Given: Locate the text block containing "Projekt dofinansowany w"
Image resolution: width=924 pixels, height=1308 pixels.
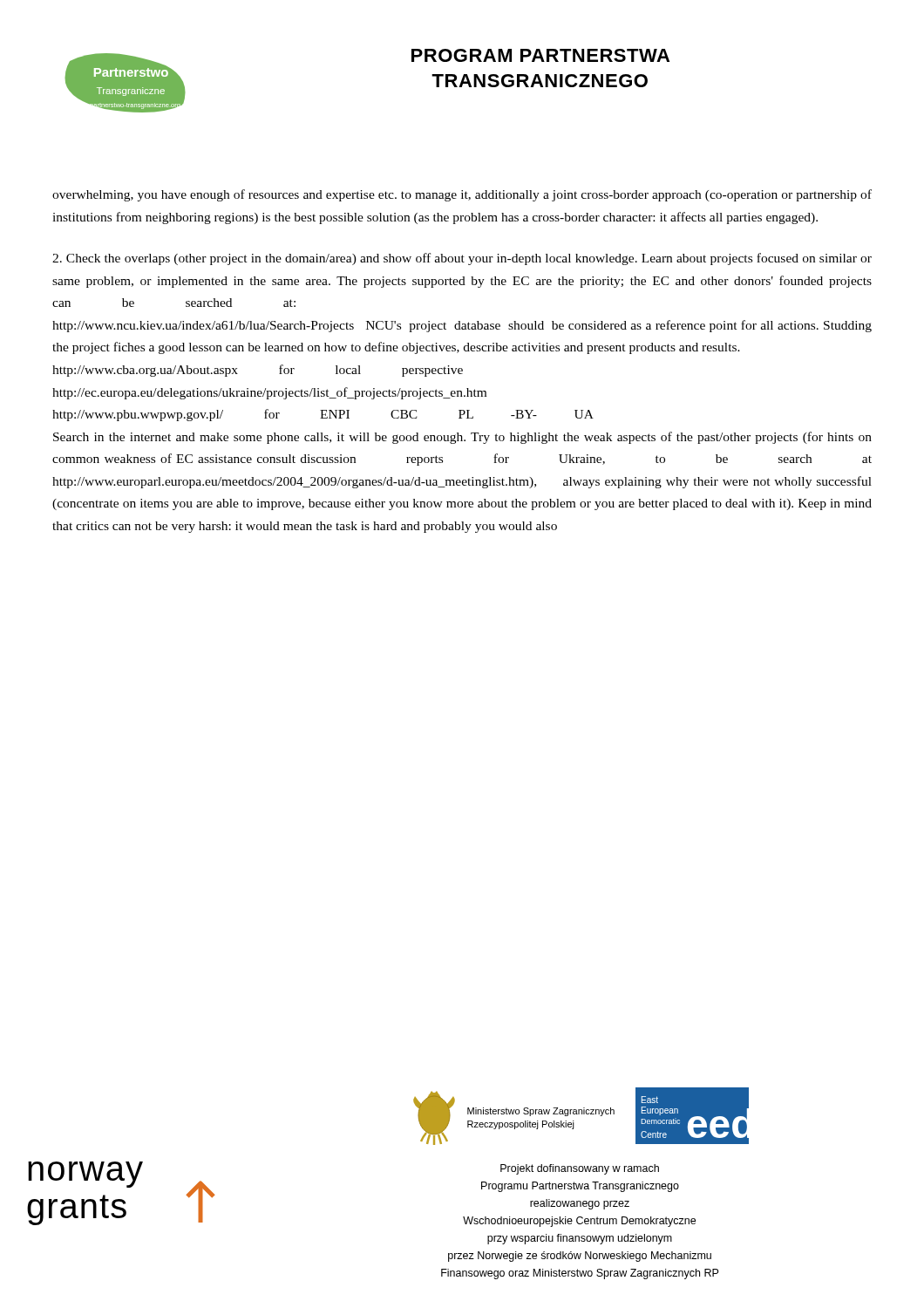Looking at the screenshot, I should click(580, 1221).
